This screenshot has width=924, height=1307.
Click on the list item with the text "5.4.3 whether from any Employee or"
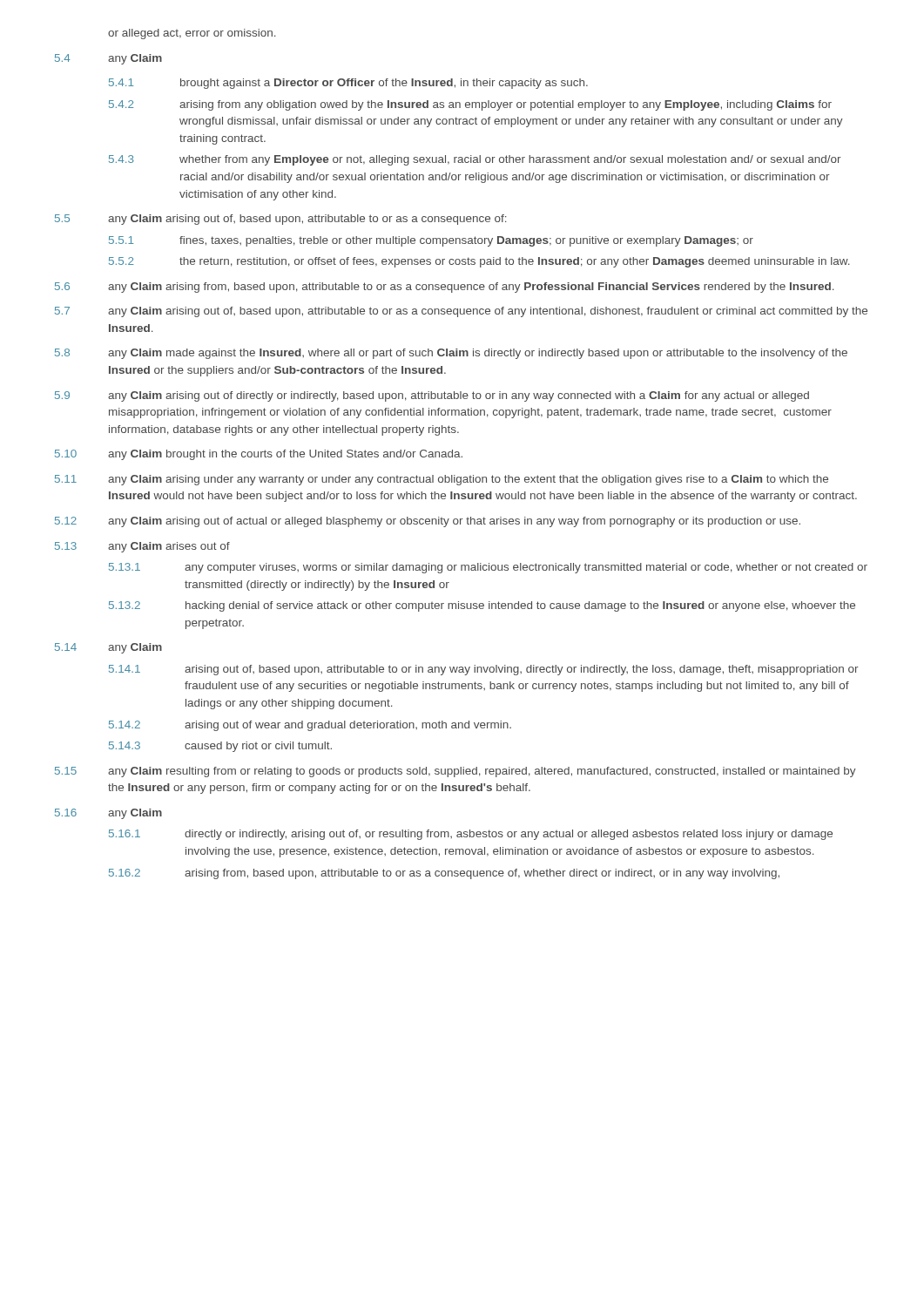tap(489, 177)
